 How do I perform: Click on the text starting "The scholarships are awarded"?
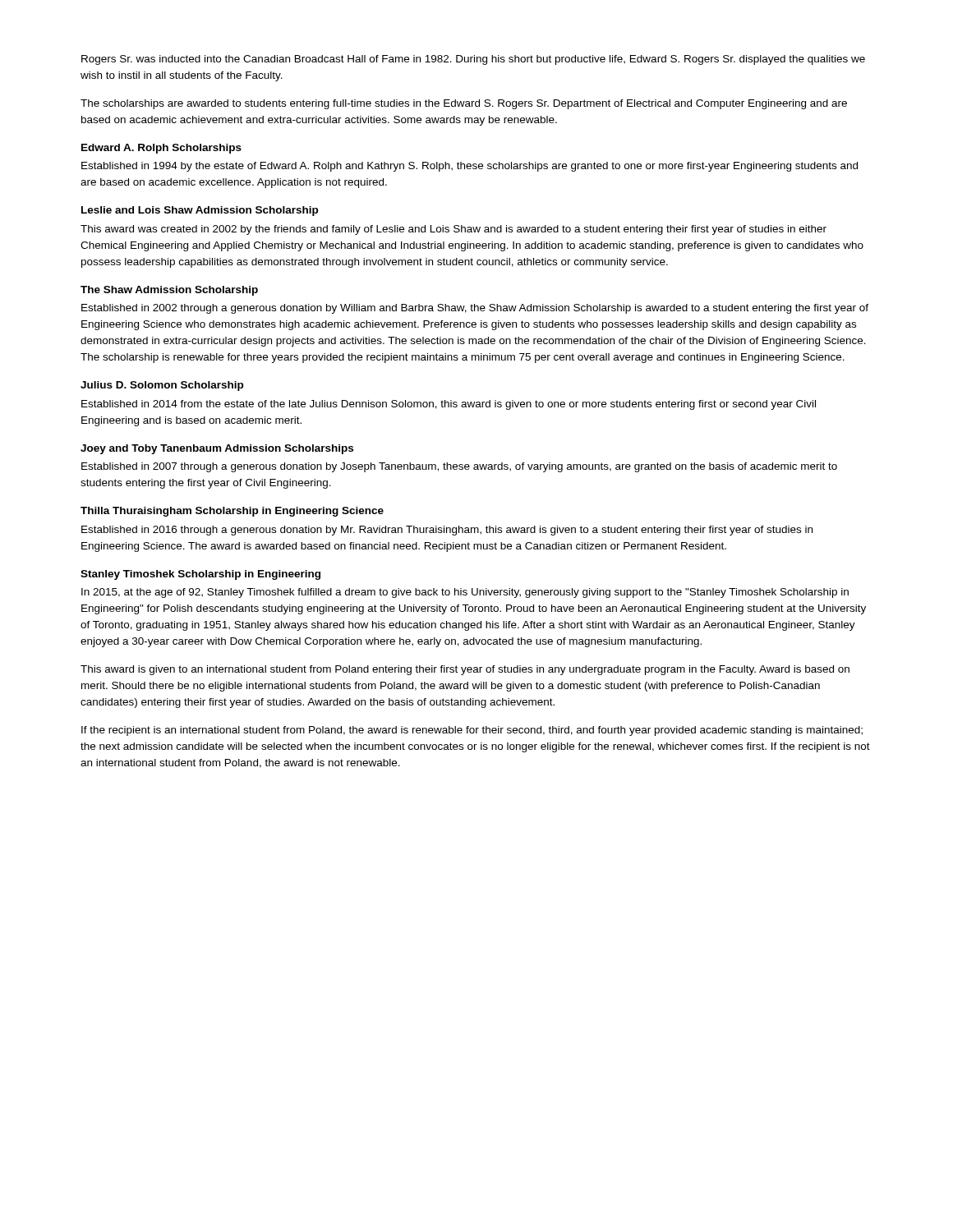click(x=464, y=111)
